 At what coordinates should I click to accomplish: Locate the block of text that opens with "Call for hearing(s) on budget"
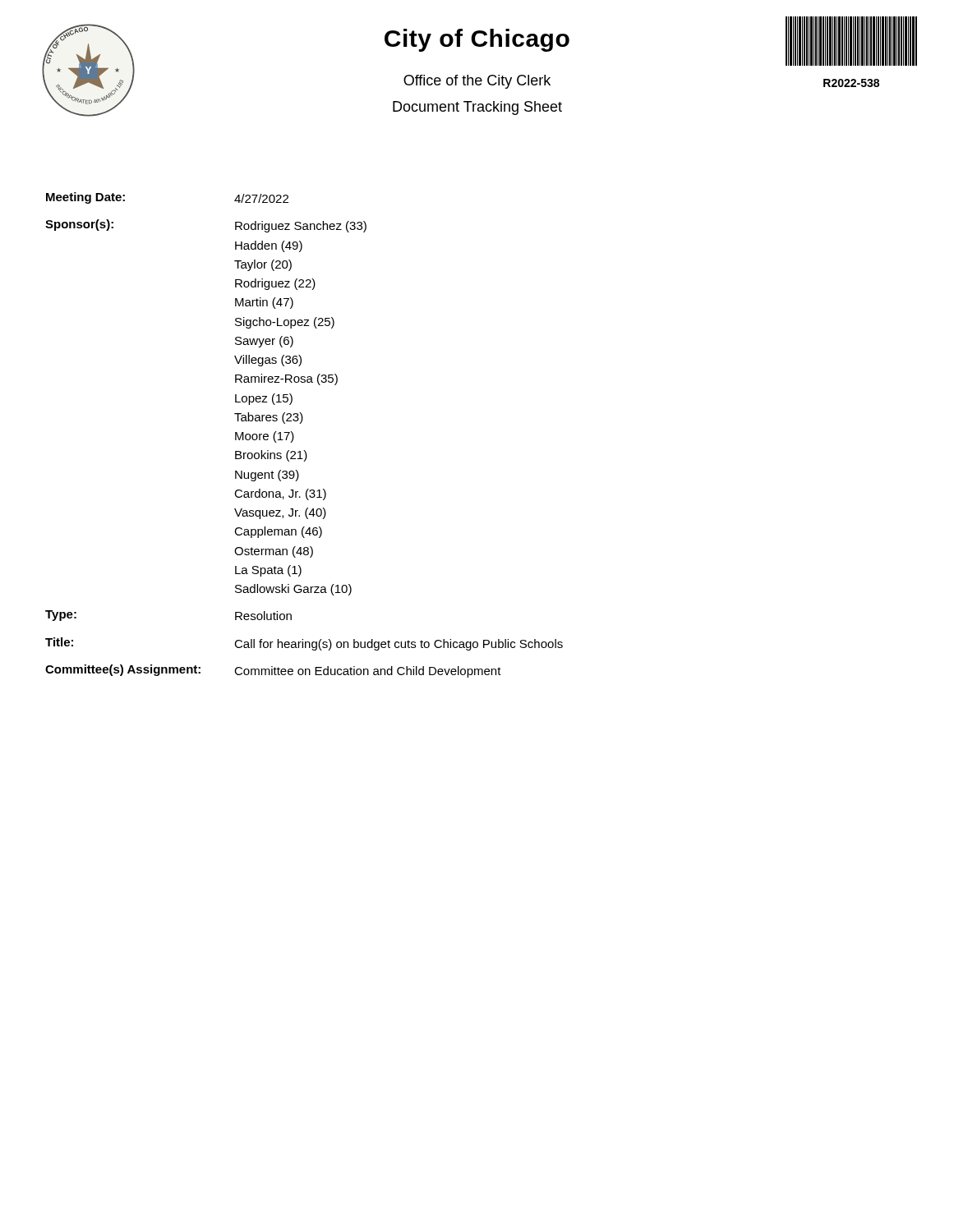399,643
